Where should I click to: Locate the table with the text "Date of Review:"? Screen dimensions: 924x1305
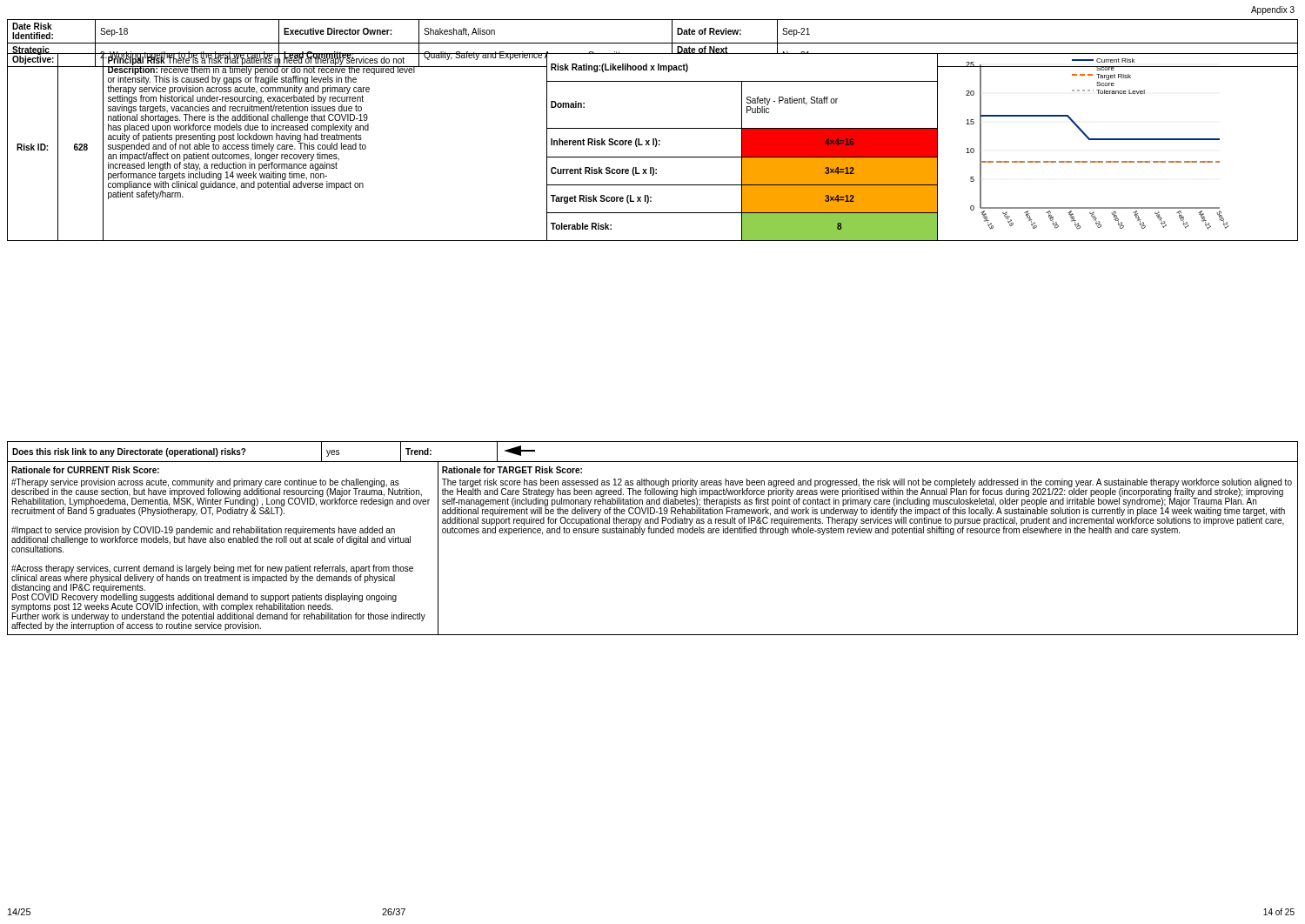click(x=652, y=43)
